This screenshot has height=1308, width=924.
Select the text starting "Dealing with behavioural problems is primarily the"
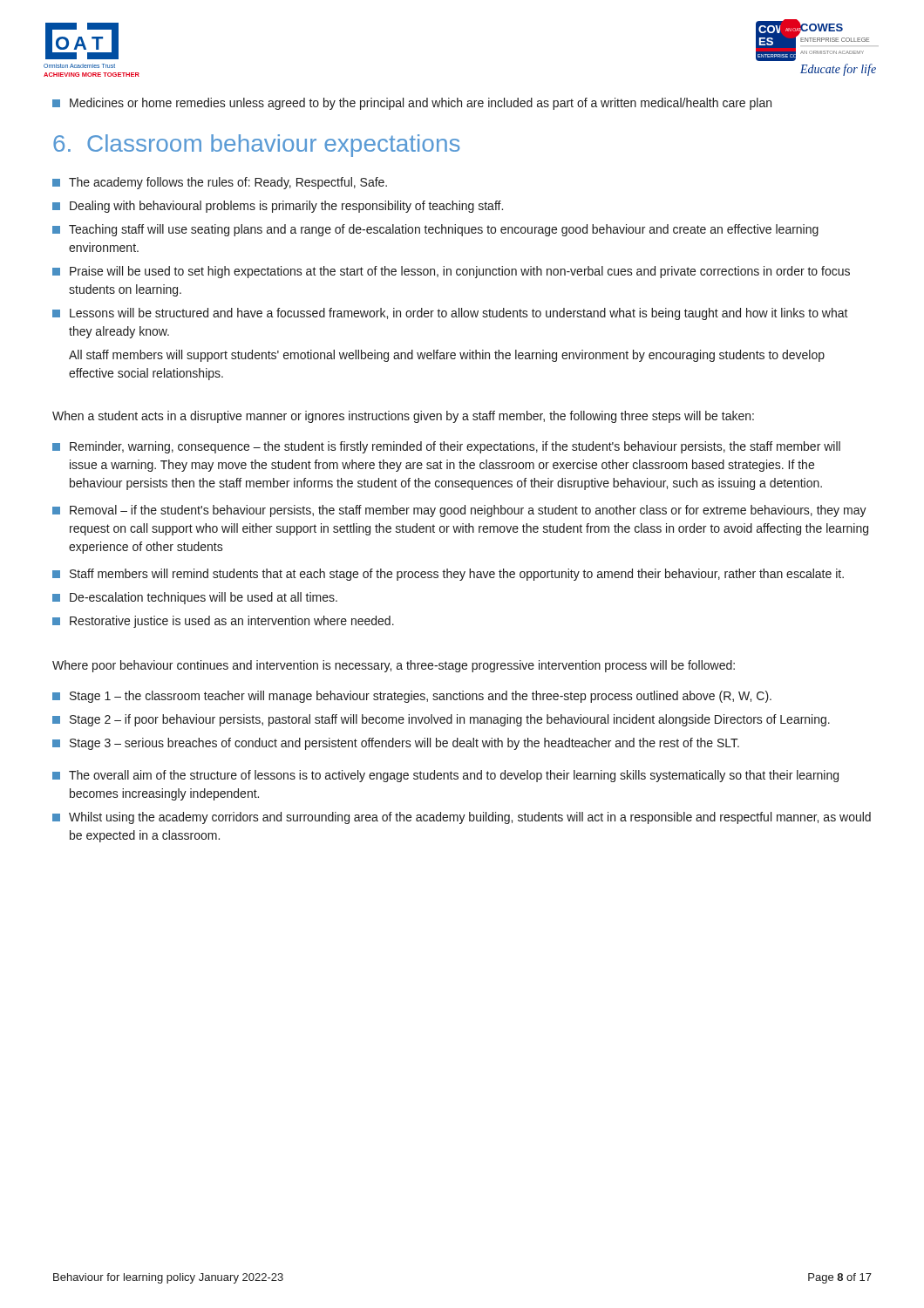462,206
